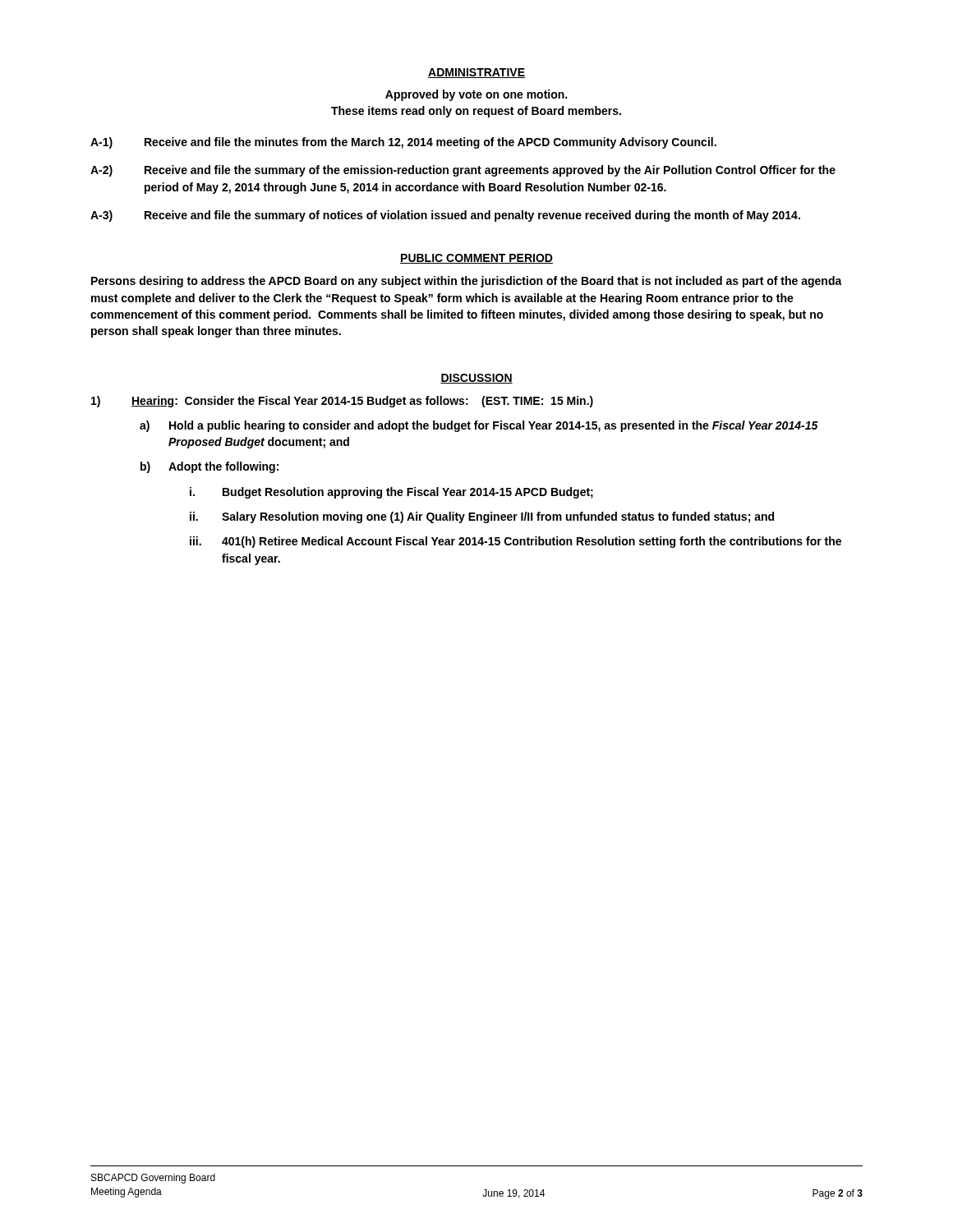953x1232 pixels.
Task: Click on the list item with the text "A-3) Receive and file the summary of"
Action: click(x=476, y=215)
